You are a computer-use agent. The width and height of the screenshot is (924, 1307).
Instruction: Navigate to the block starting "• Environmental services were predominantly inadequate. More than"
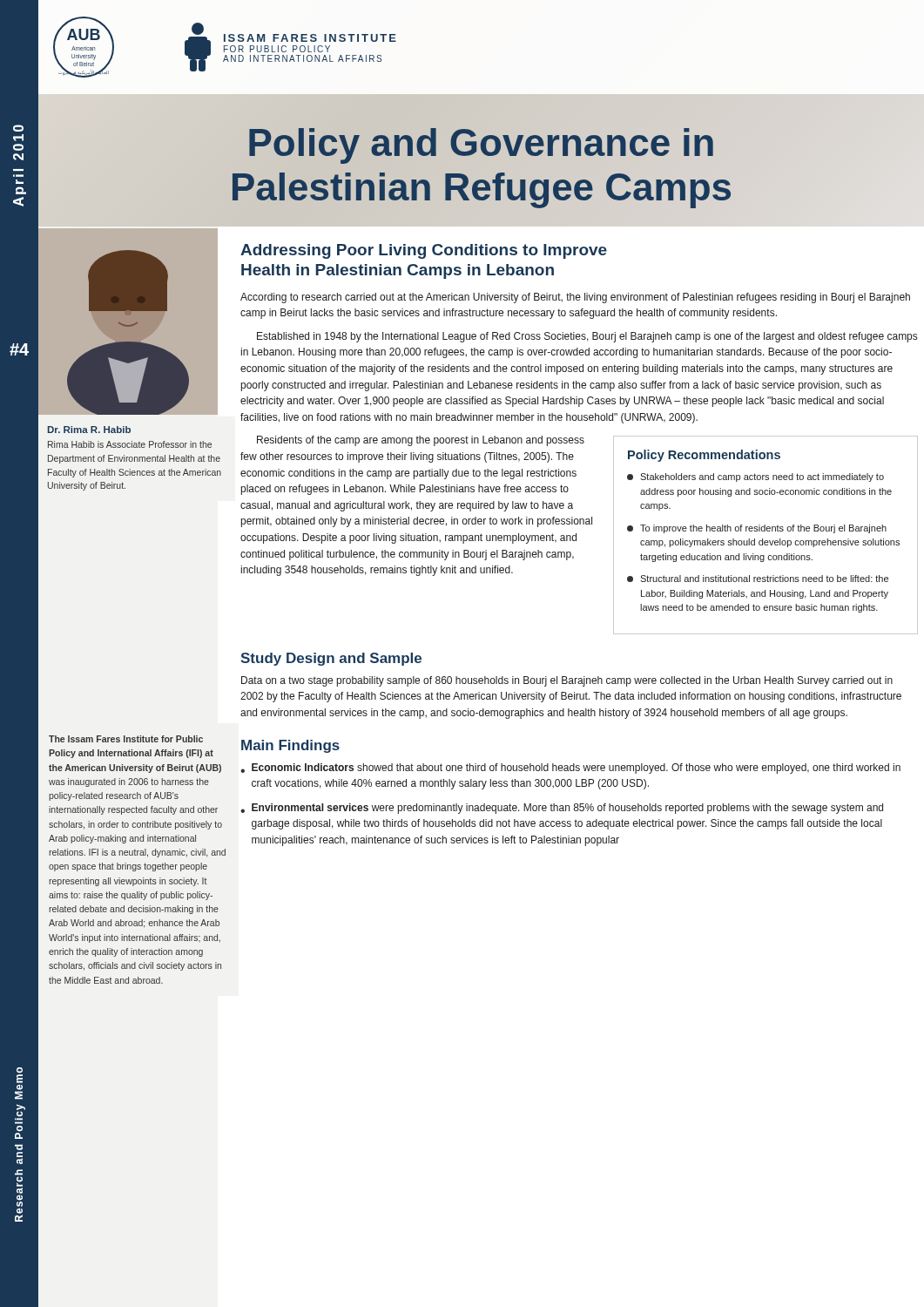click(579, 824)
